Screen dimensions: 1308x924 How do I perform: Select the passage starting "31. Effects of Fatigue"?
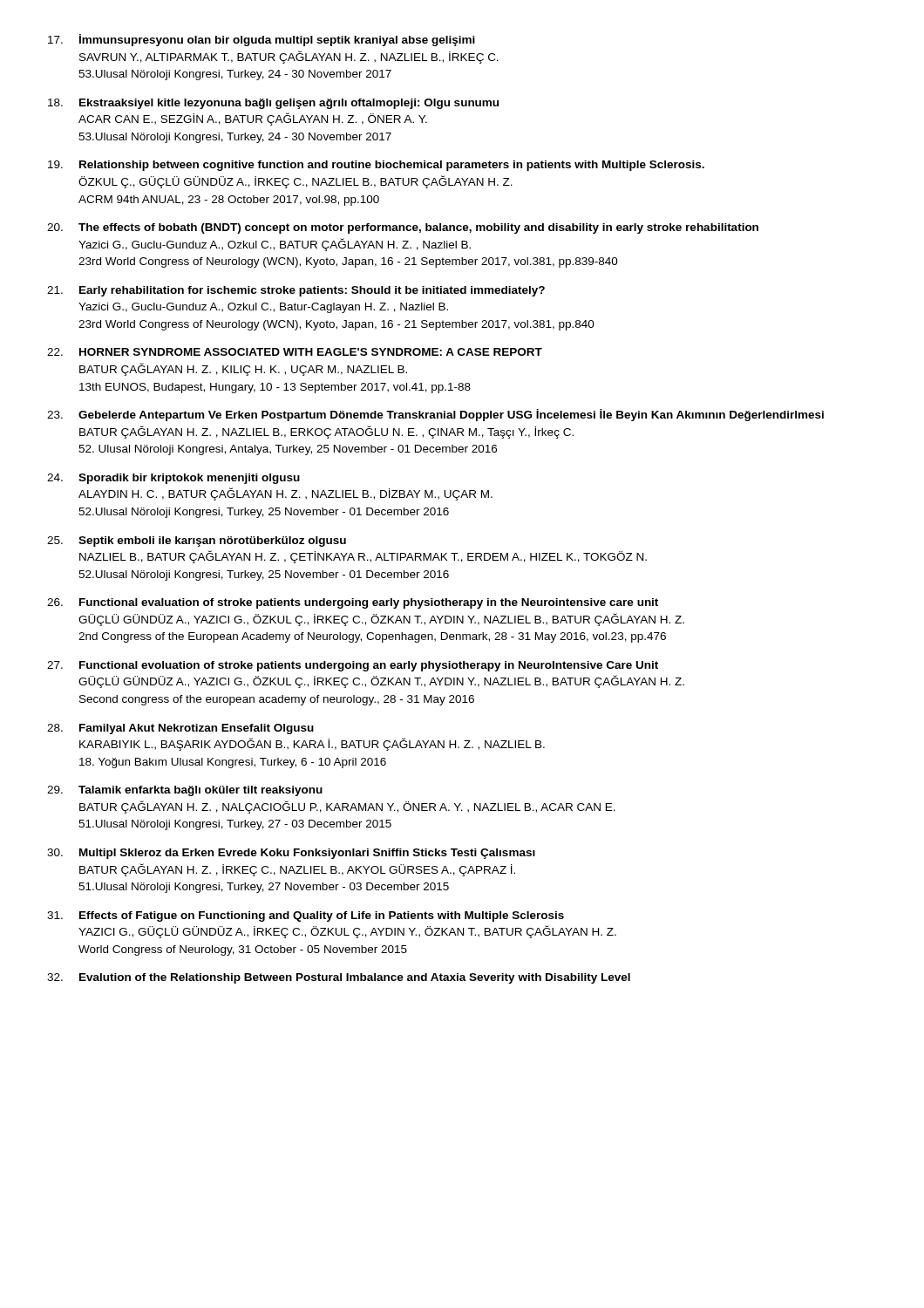pyautogui.click(x=462, y=932)
